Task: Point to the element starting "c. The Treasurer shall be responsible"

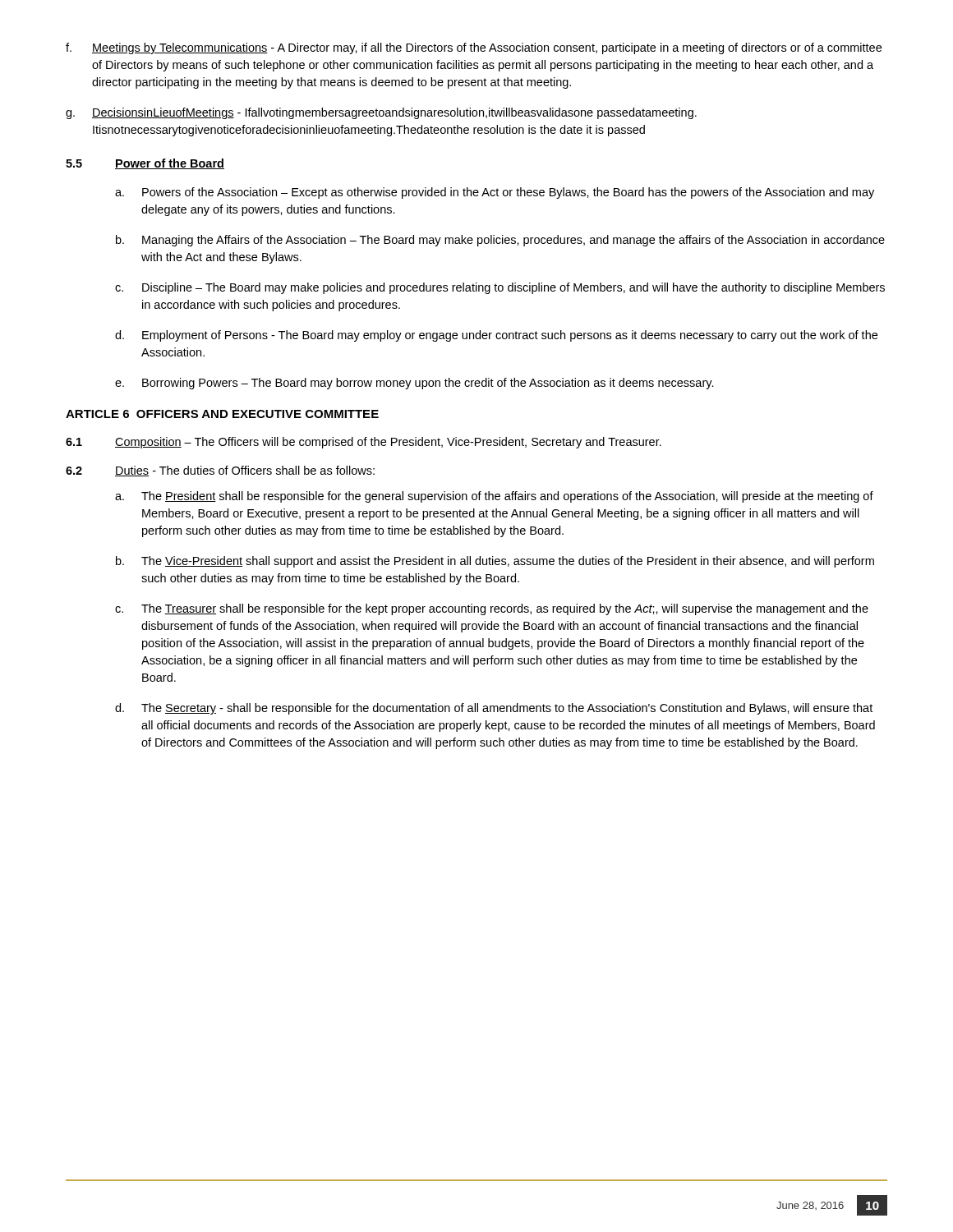Action: tap(501, 644)
